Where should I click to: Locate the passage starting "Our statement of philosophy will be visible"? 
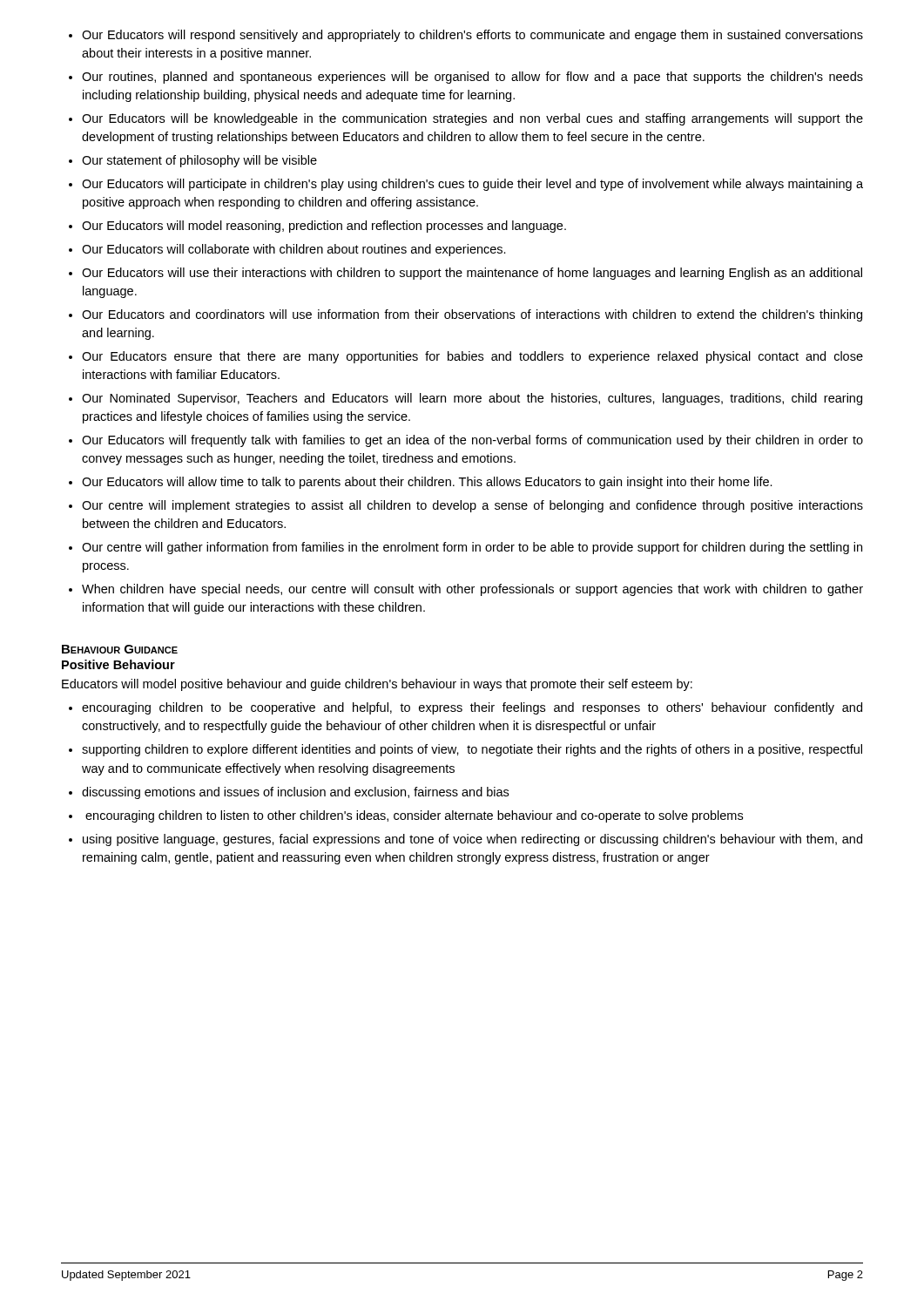pos(199,160)
